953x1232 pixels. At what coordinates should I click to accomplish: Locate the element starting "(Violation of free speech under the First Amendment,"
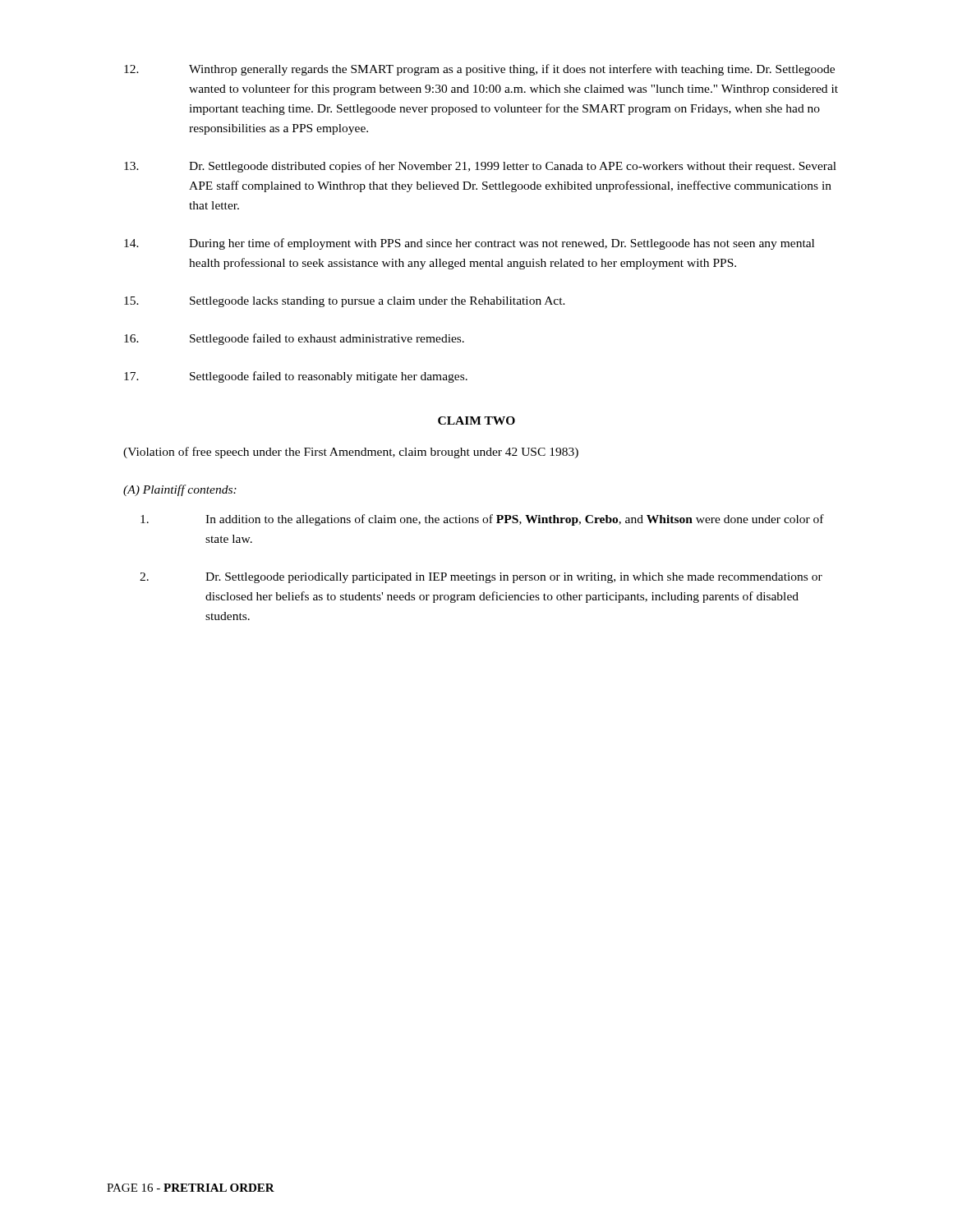point(351,451)
